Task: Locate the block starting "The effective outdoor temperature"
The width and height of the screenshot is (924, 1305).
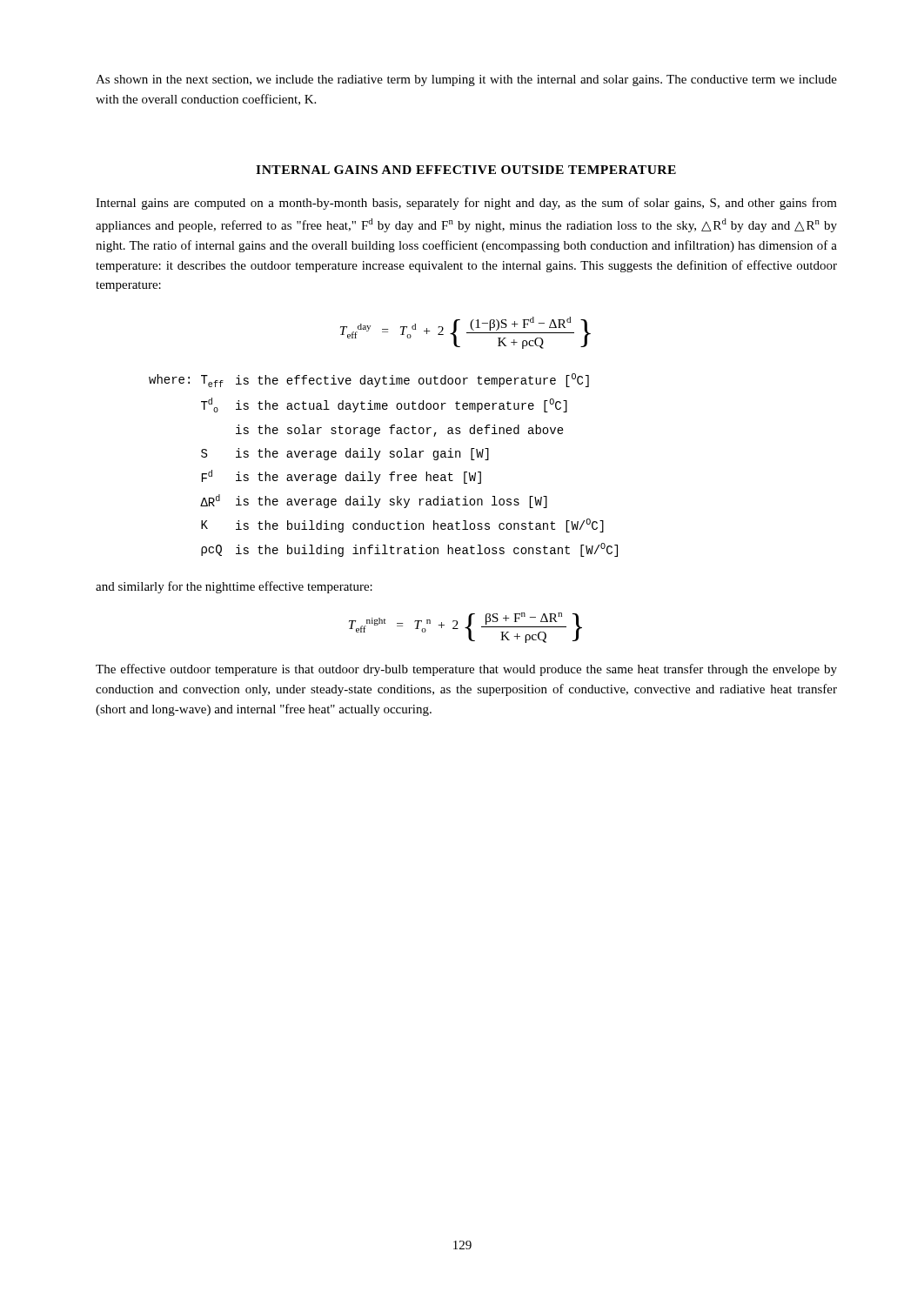Action: pyautogui.click(x=466, y=689)
